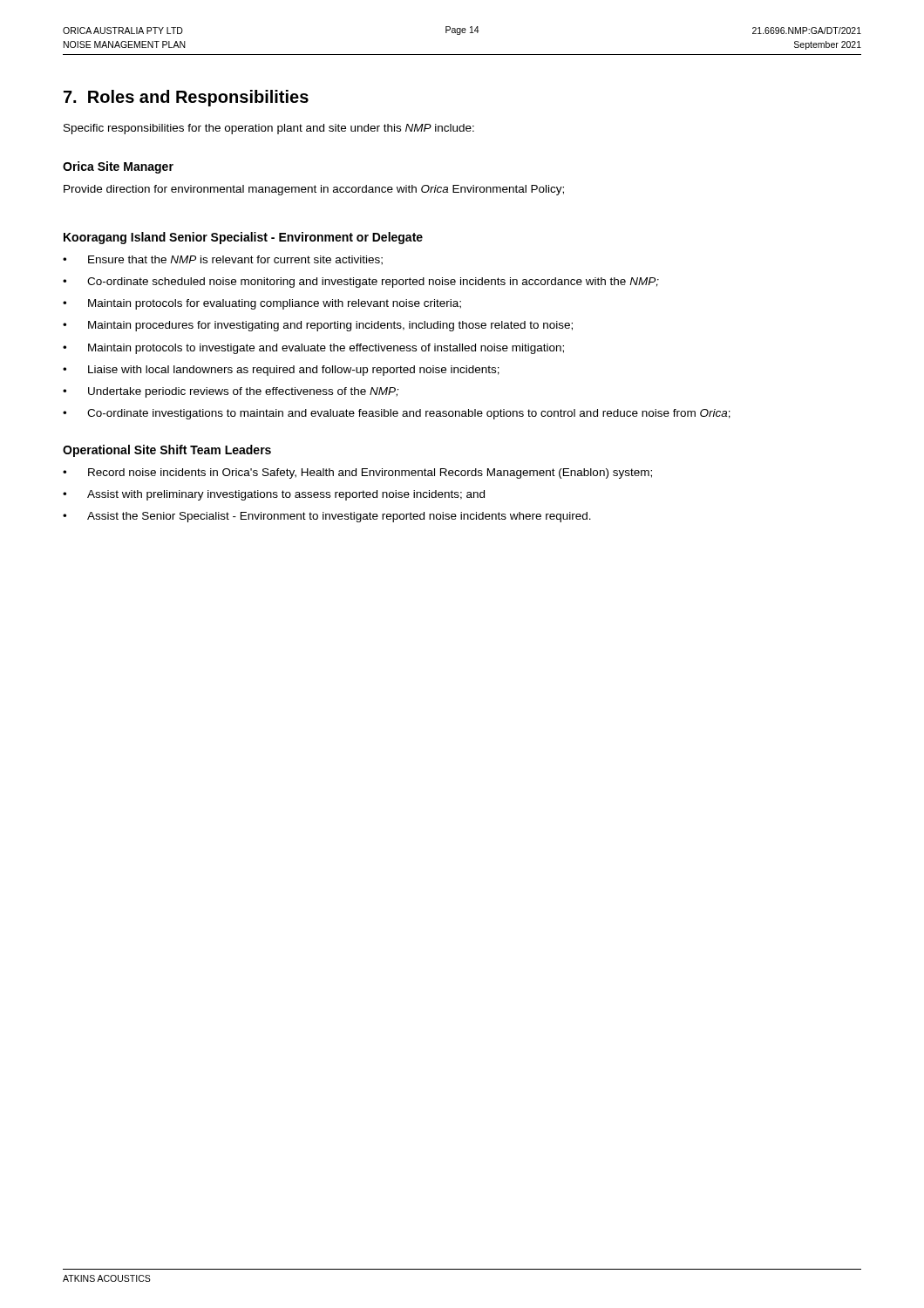Point to the section header beginning "Kooragang Island Senior Specialist -"
924x1308 pixels.
tap(243, 237)
